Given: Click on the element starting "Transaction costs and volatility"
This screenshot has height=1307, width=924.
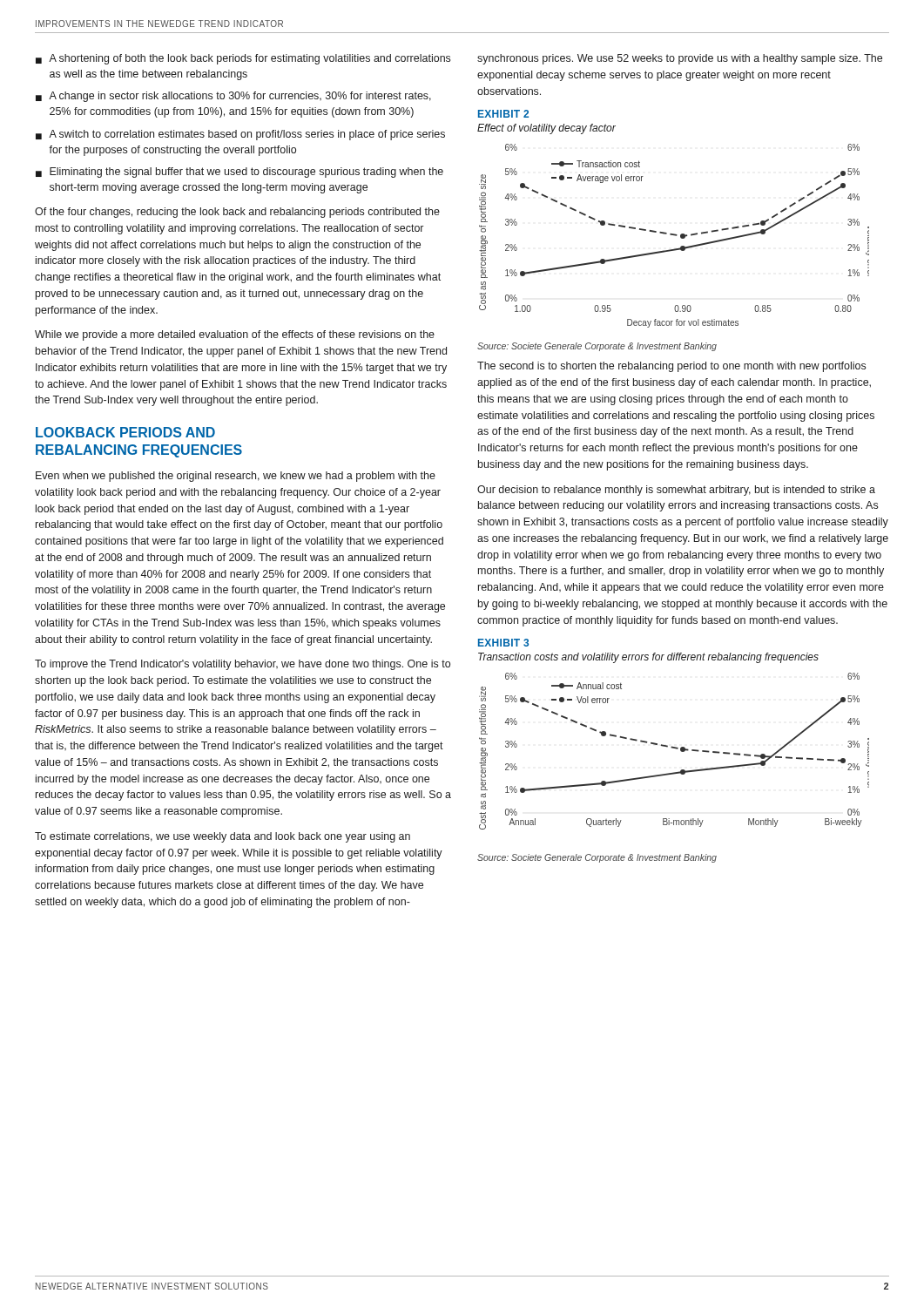Looking at the screenshot, I should [x=648, y=657].
